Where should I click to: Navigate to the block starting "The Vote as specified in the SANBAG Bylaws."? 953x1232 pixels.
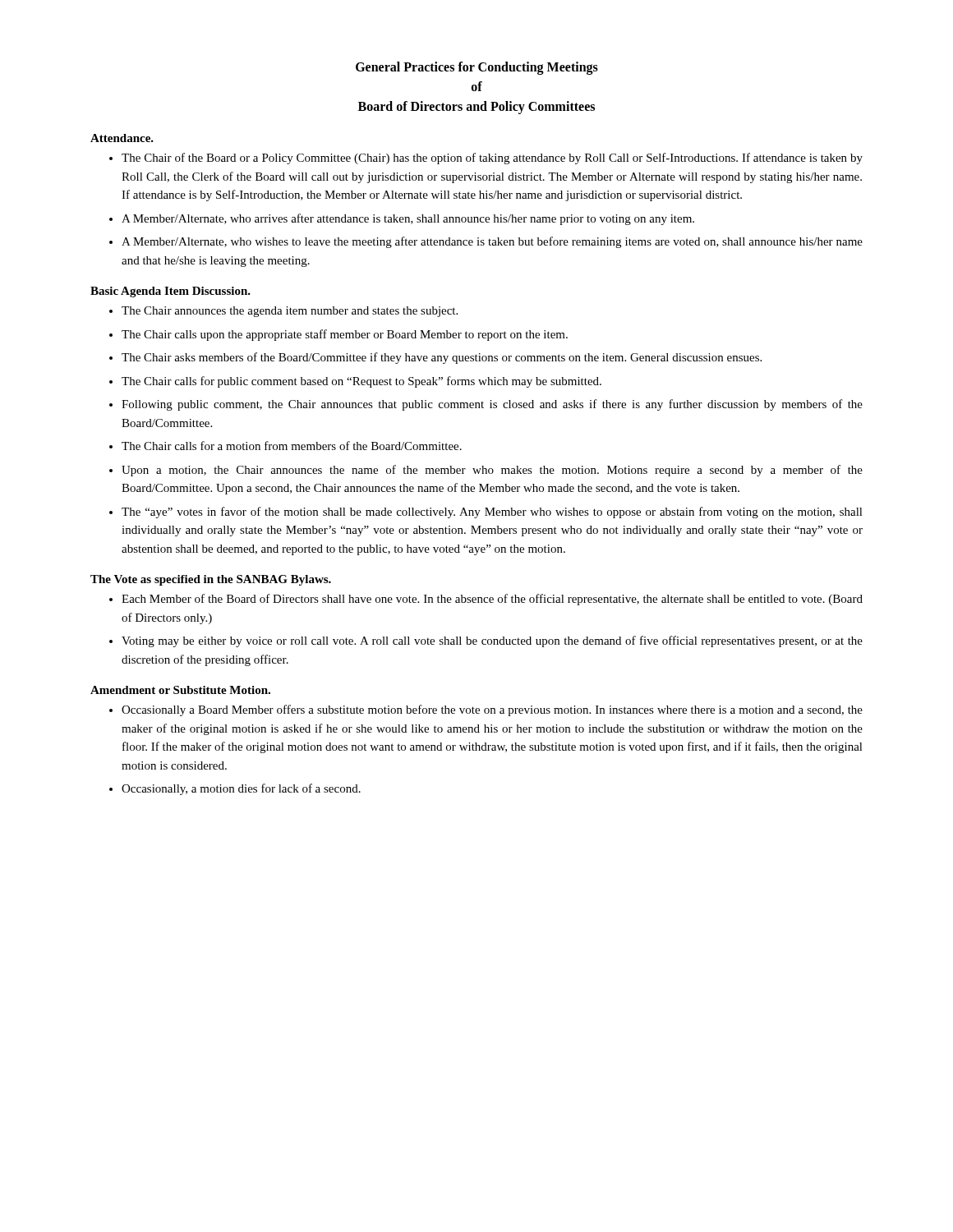coord(211,579)
